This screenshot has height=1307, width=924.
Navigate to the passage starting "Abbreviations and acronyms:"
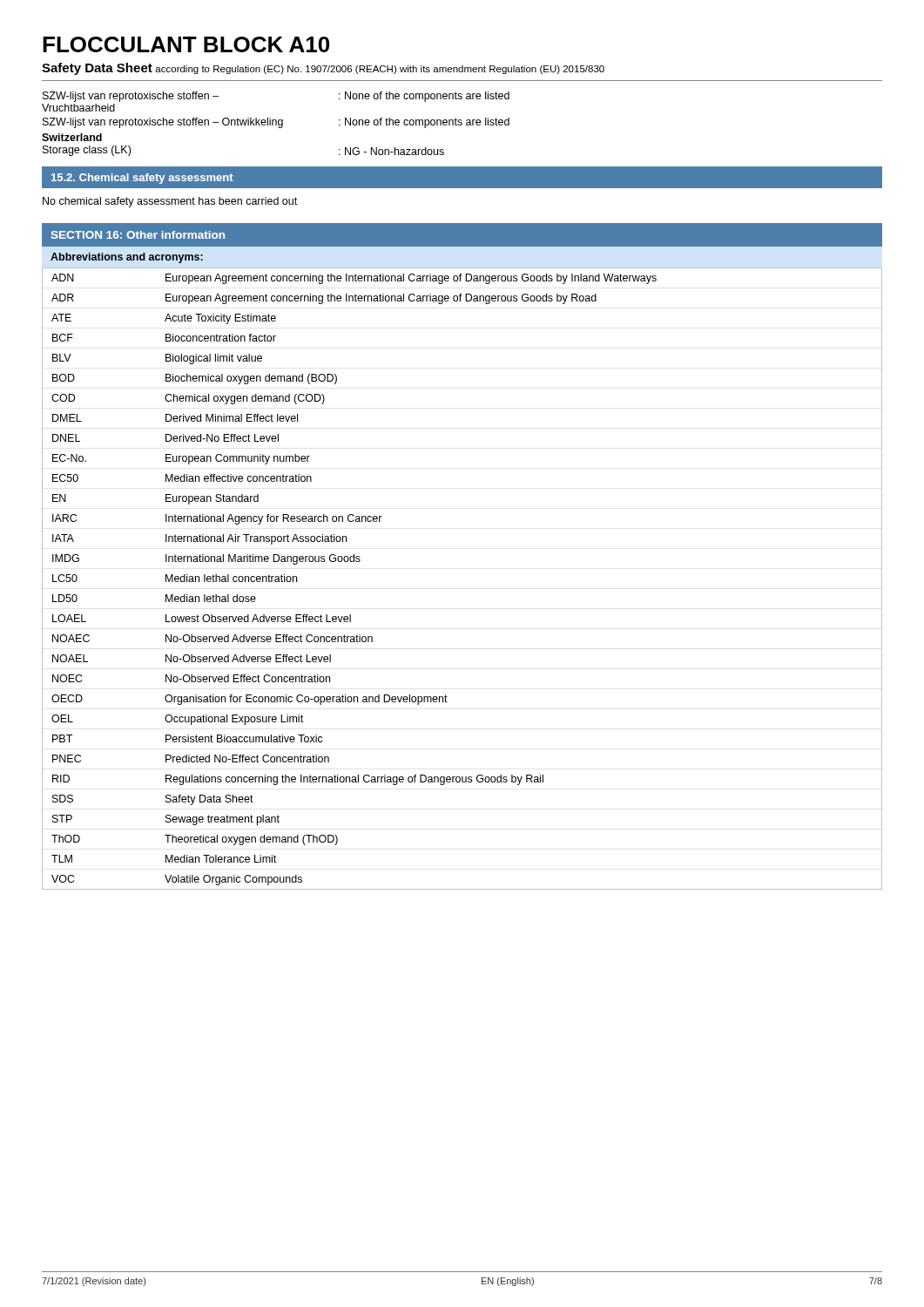coord(127,257)
